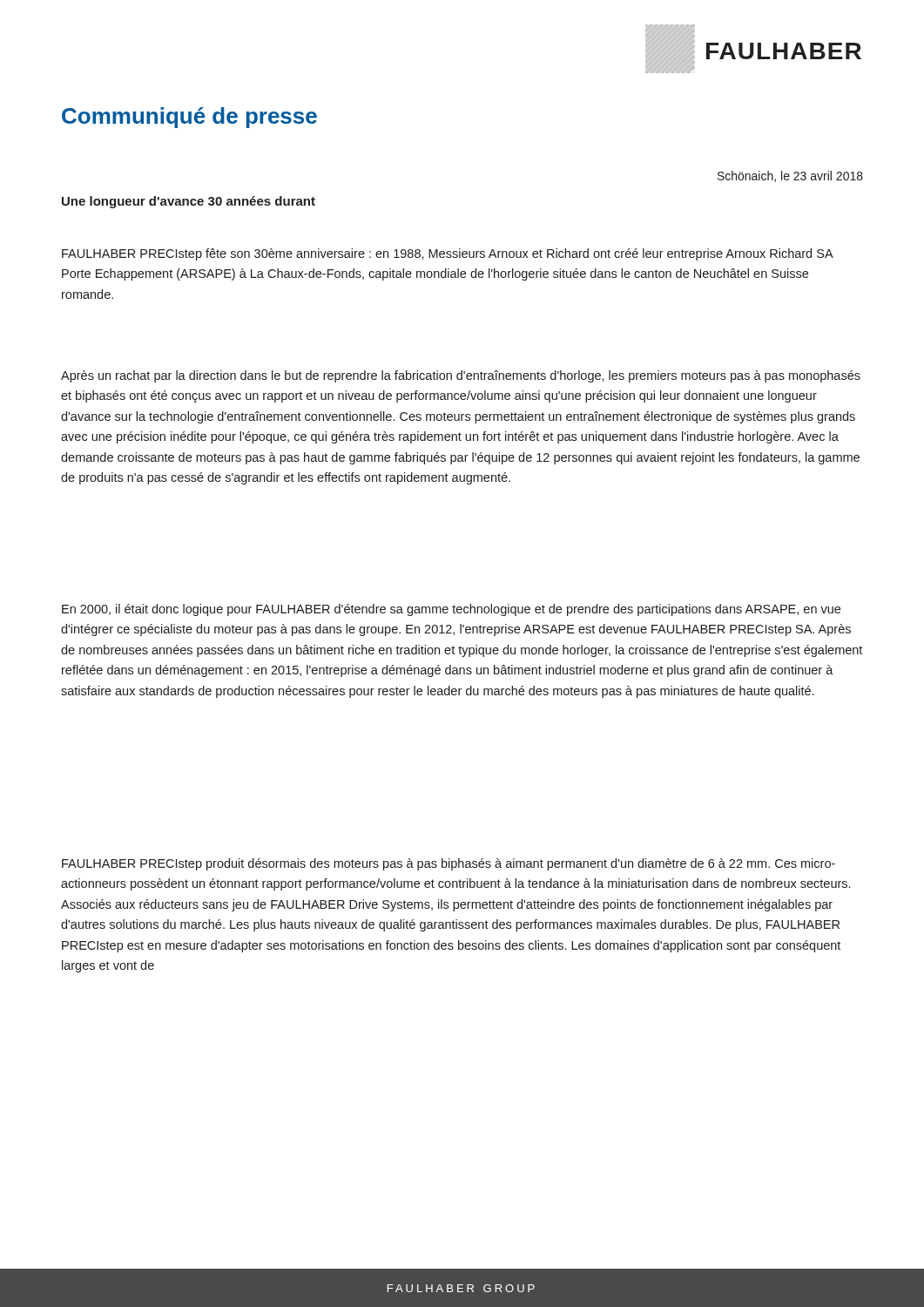Locate the text starting "En 2000, il"
The height and width of the screenshot is (1307, 924).
(462, 650)
